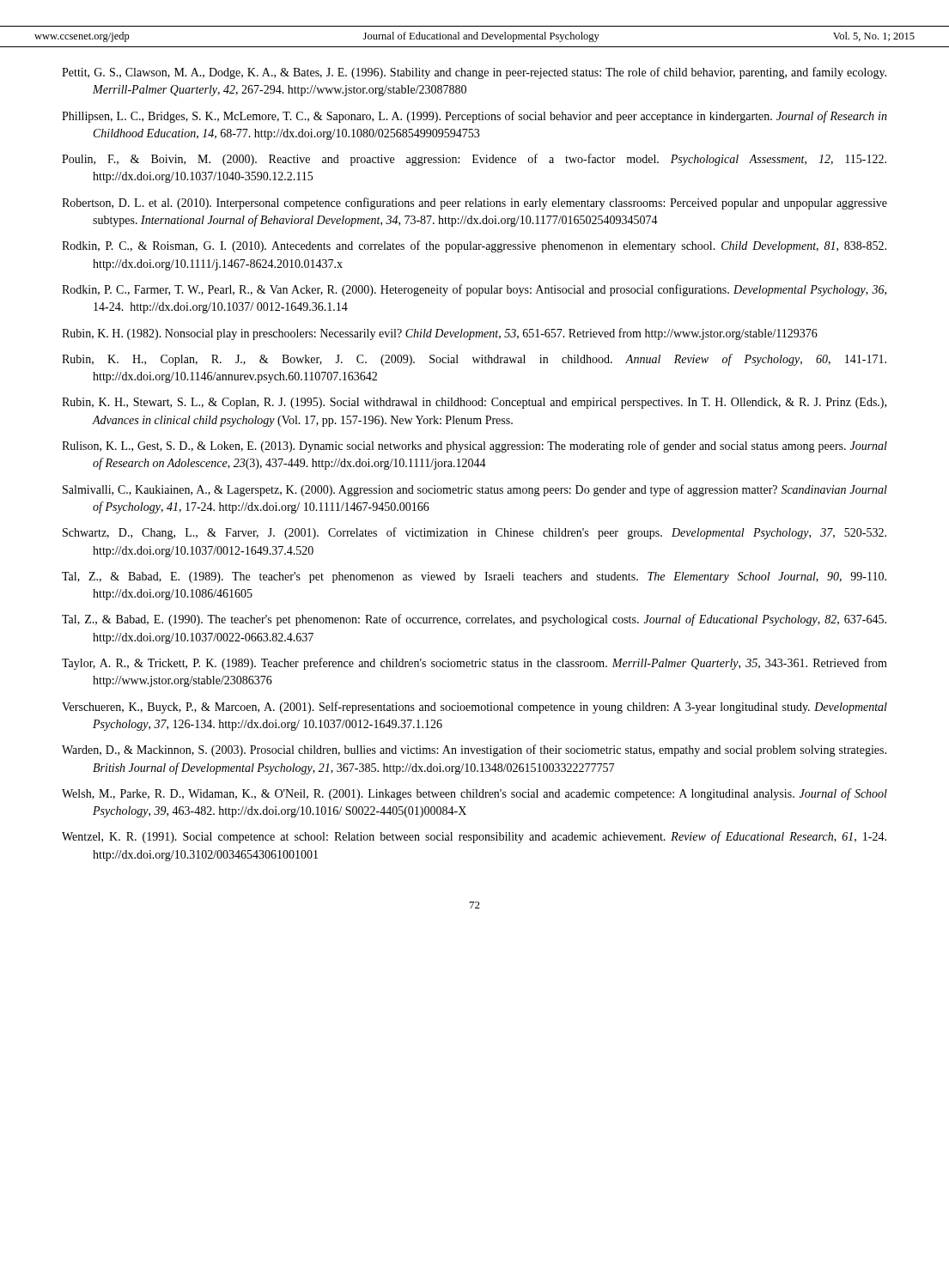Navigate to the text block starting "Verschueren, K., Buyck, P., &"

tap(474, 715)
